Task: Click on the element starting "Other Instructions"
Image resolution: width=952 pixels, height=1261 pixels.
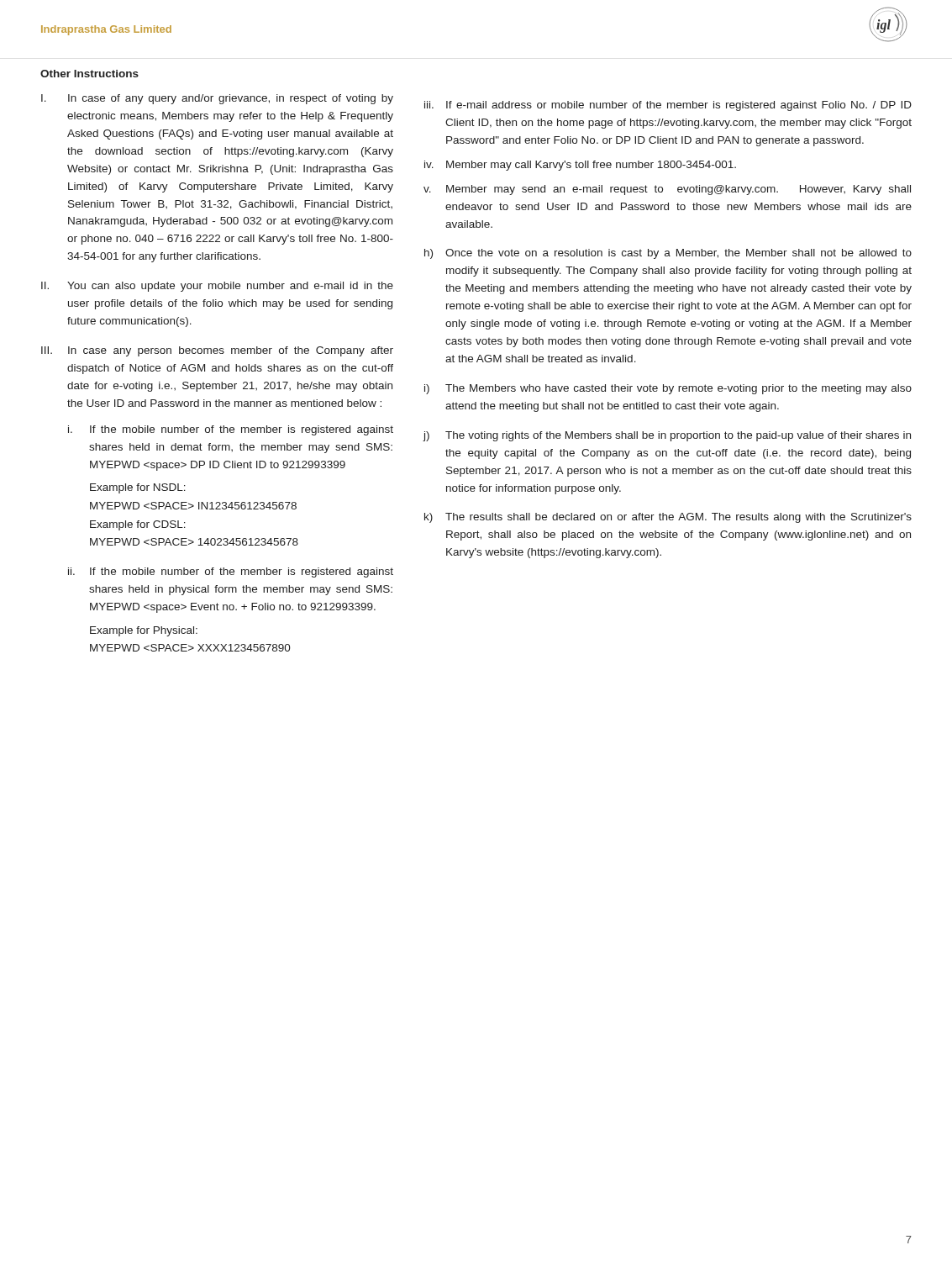Action: coord(89,74)
